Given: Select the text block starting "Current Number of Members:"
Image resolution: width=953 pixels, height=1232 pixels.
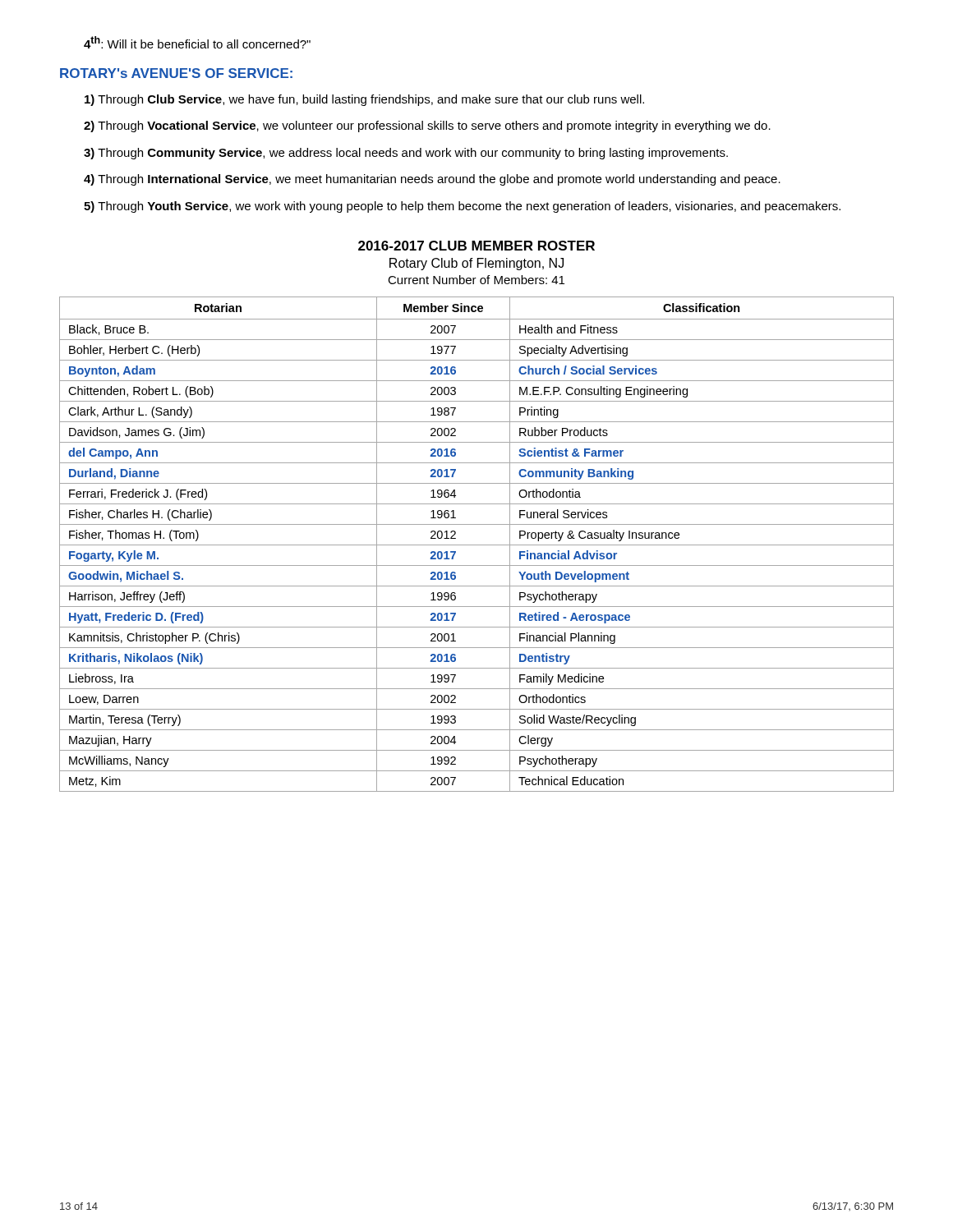Looking at the screenshot, I should (x=476, y=280).
